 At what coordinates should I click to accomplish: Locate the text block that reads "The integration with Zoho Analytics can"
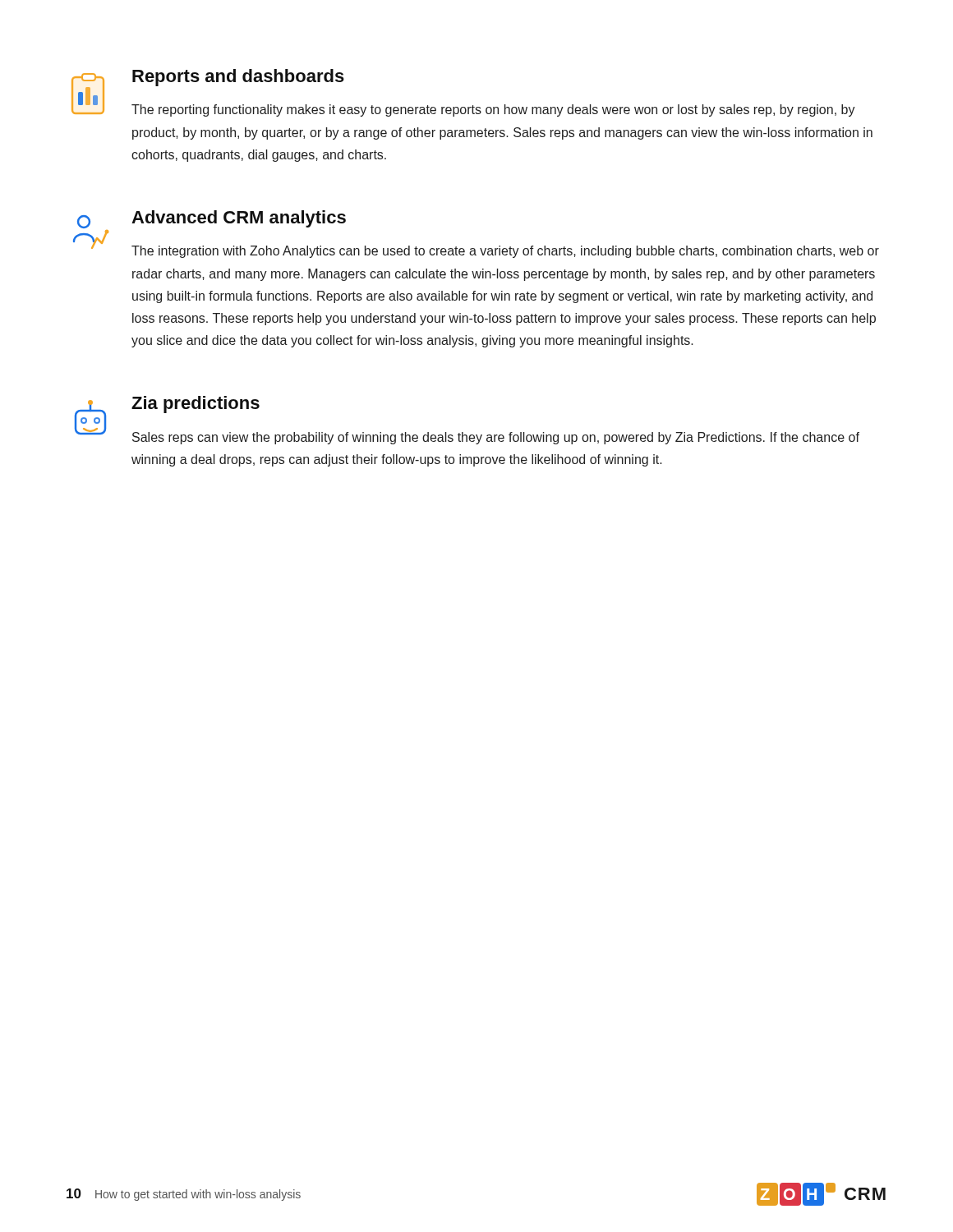point(509,296)
